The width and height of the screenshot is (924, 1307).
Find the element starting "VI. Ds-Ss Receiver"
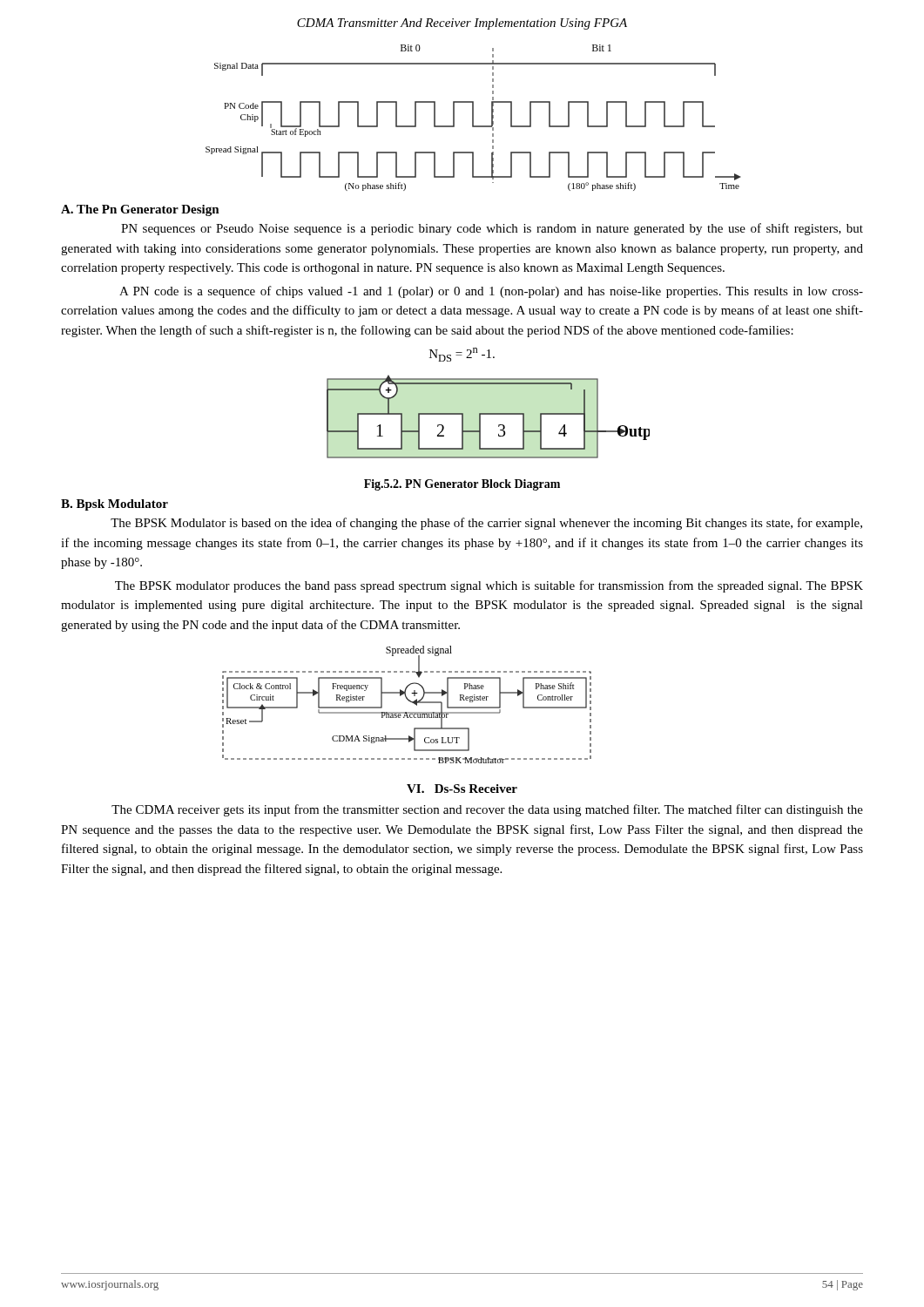(462, 789)
